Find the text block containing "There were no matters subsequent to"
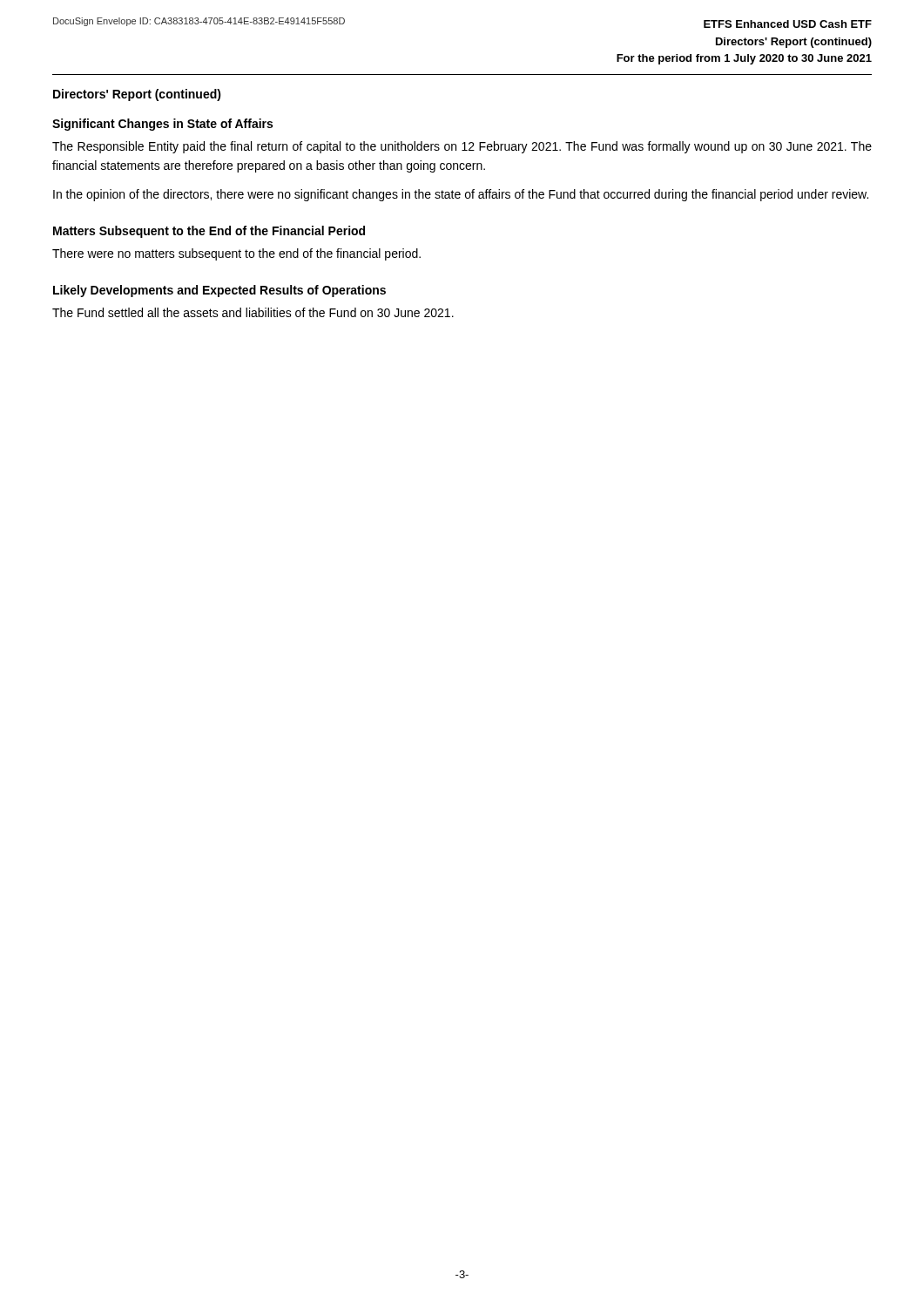The height and width of the screenshot is (1307, 924). coord(237,254)
